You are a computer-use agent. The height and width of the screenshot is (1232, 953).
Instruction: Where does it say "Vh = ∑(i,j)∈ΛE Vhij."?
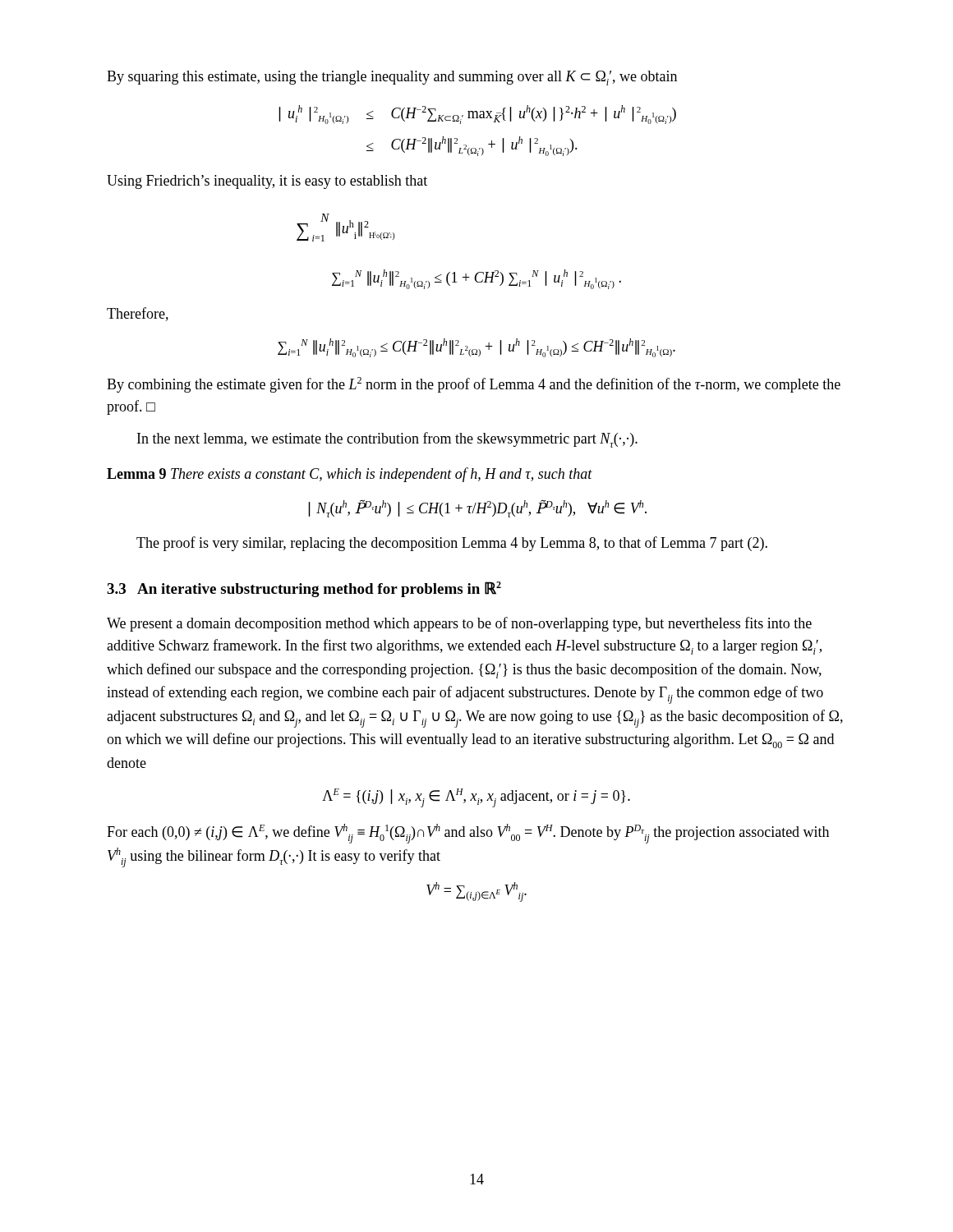pos(476,891)
